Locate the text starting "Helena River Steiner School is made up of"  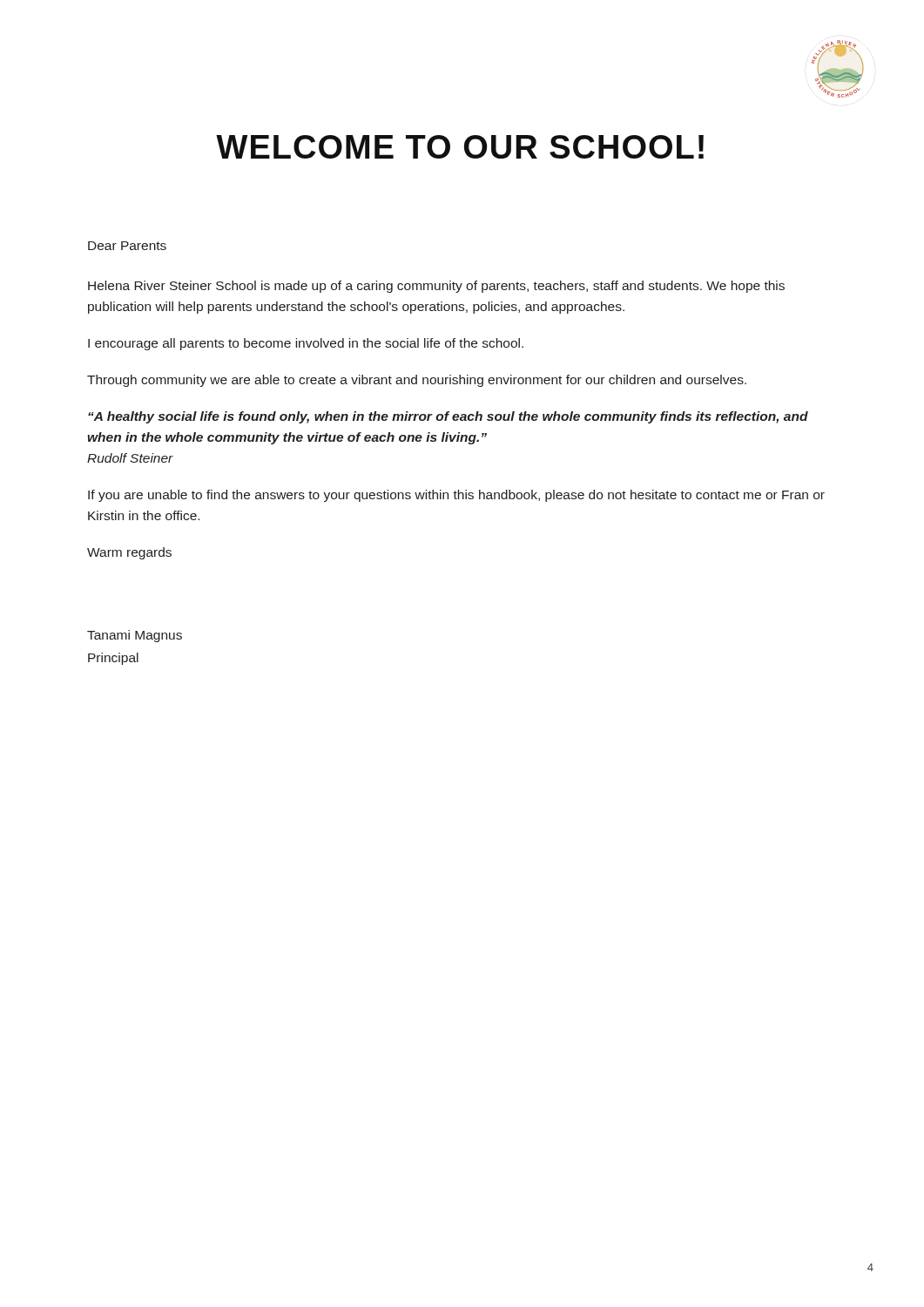(436, 296)
